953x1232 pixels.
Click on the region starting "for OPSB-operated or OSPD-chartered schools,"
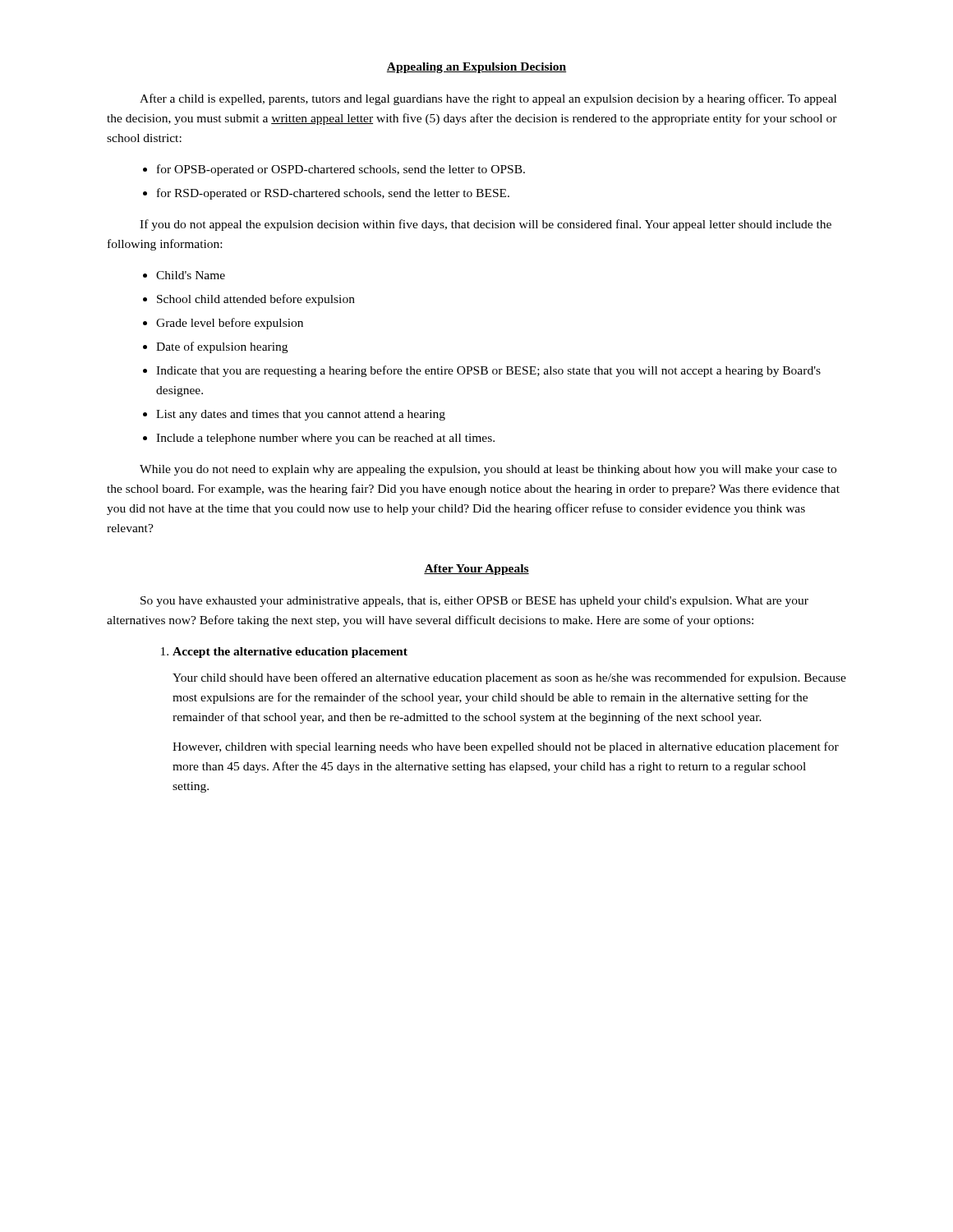pyautogui.click(x=341, y=169)
